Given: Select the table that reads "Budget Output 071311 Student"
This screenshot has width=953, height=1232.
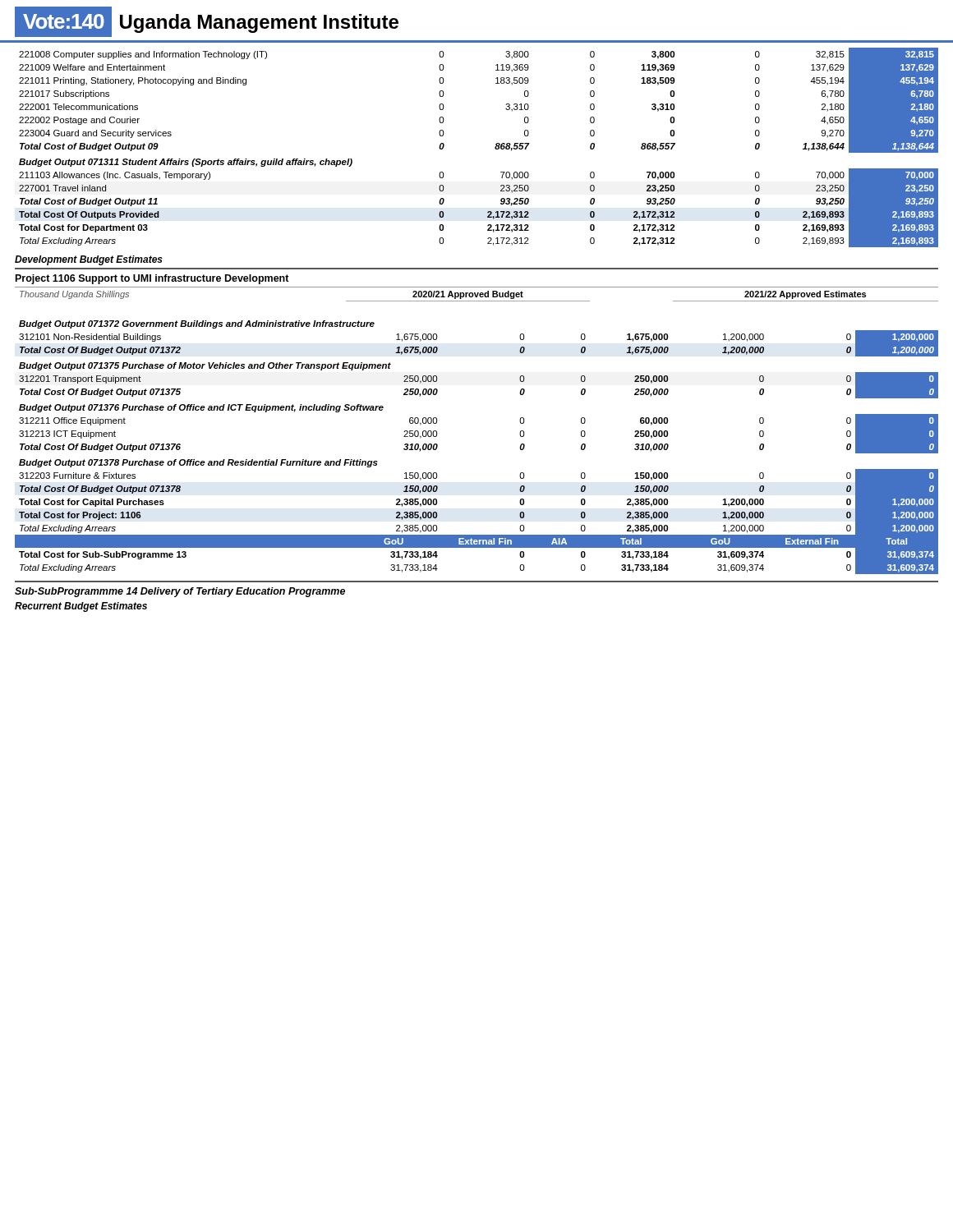Looking at the screenshot, I should 476,147.
